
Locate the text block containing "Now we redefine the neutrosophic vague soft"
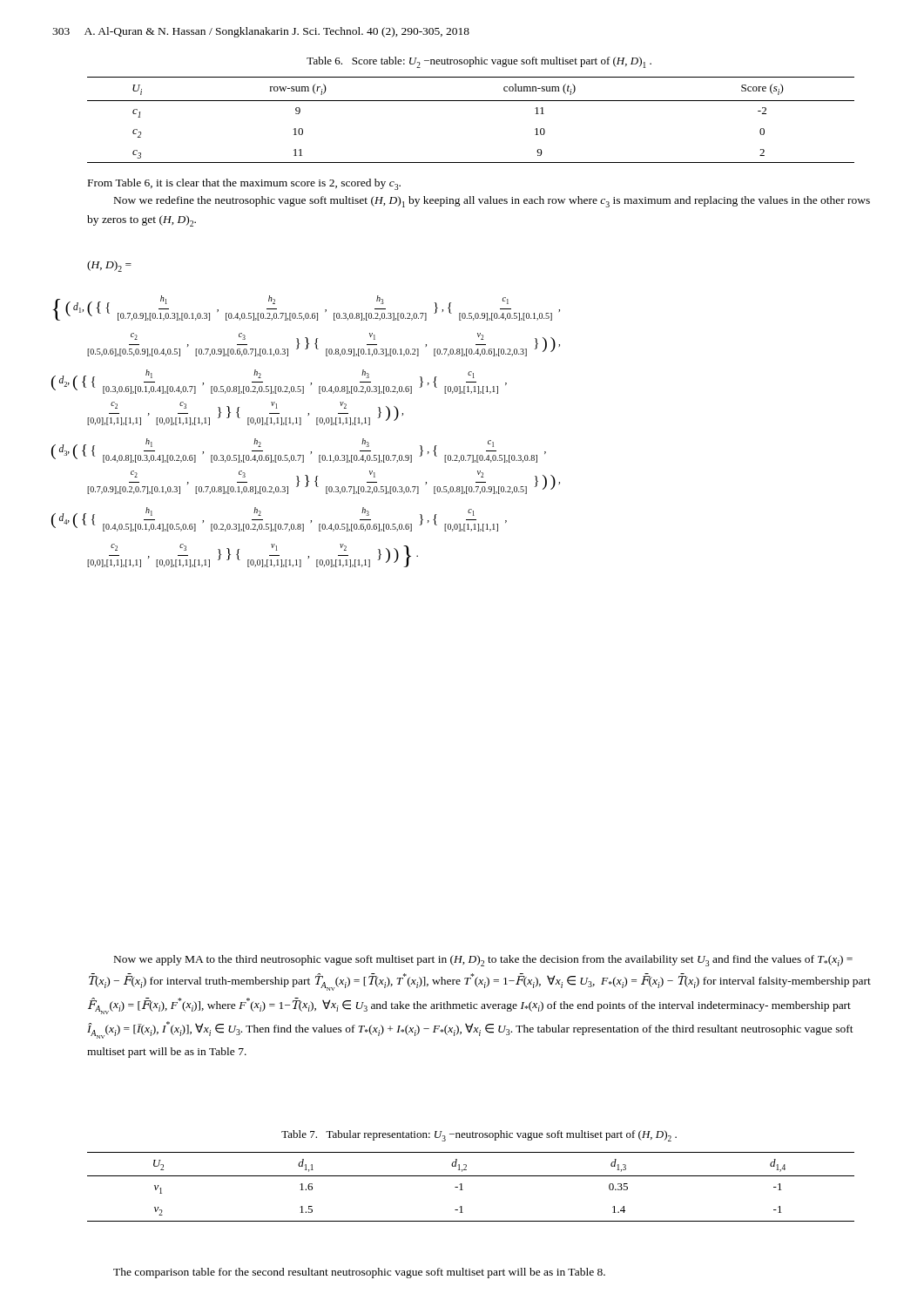pyautogui.click(x=479, y=211)
